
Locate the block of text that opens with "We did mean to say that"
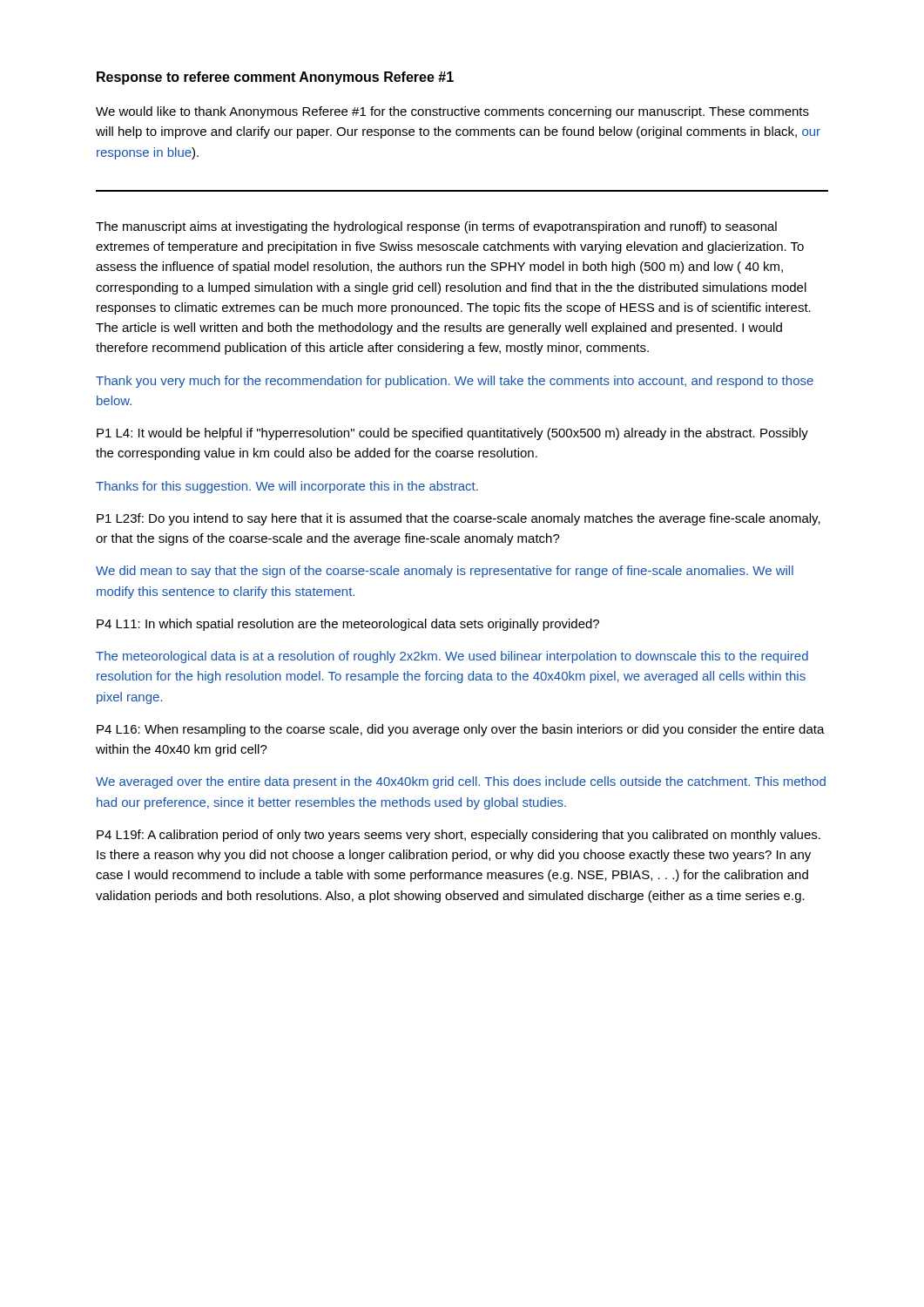(445, 581)
